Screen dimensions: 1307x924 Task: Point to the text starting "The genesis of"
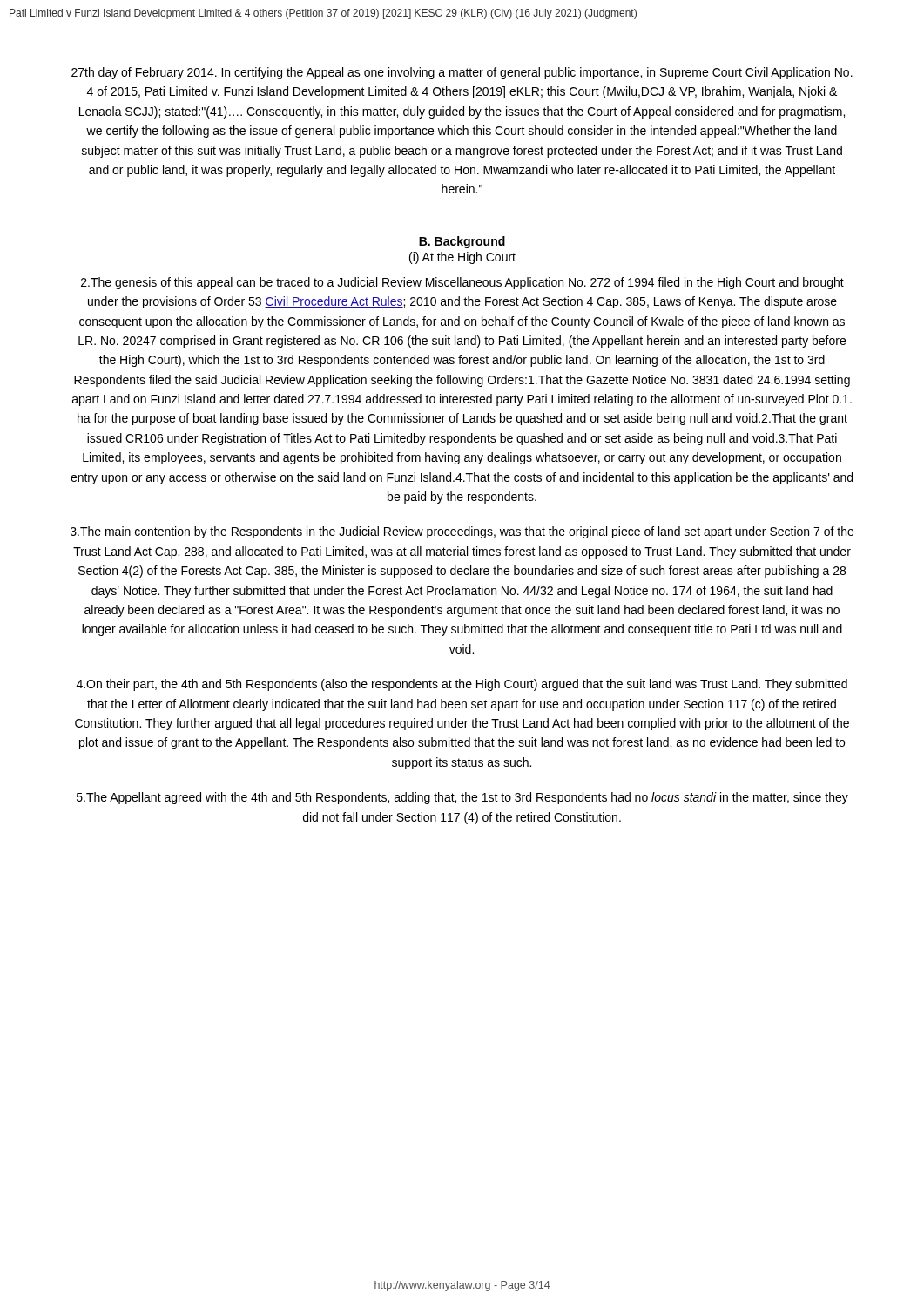coord(462,389)
